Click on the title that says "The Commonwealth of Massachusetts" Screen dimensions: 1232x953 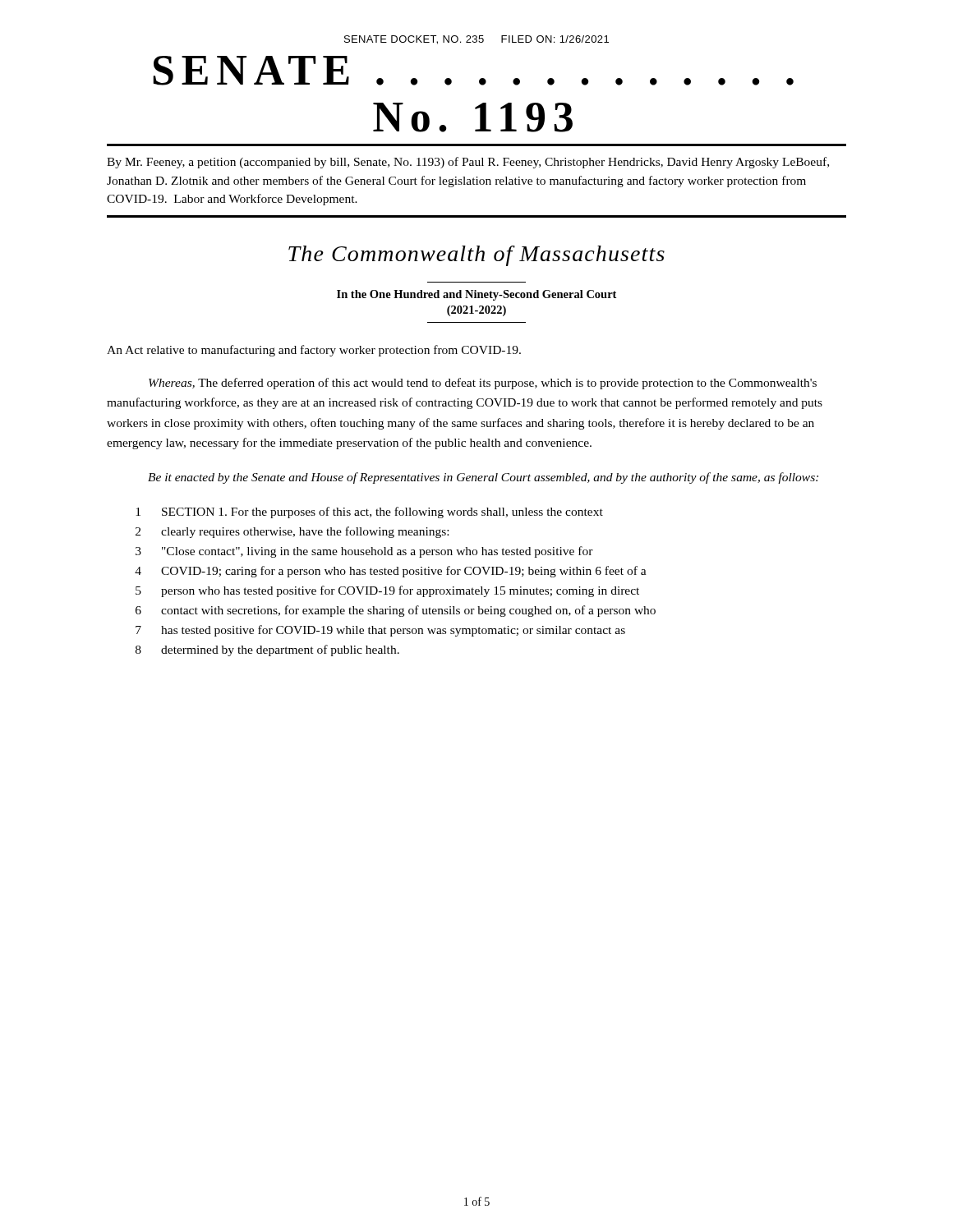click(x=476, y=253)
